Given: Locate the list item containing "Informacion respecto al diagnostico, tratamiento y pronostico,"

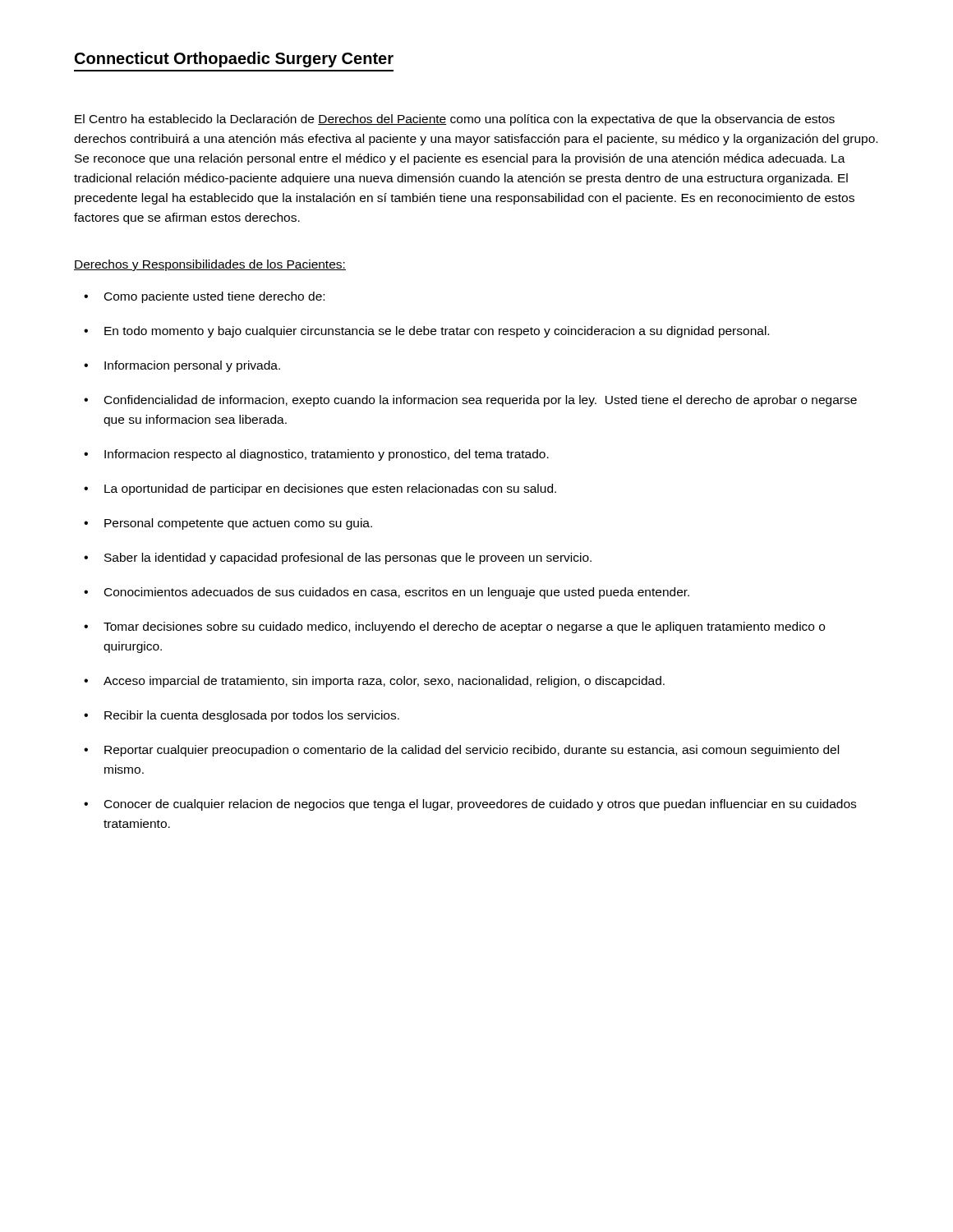Looking at the screenshot, I should click(476, 454).
